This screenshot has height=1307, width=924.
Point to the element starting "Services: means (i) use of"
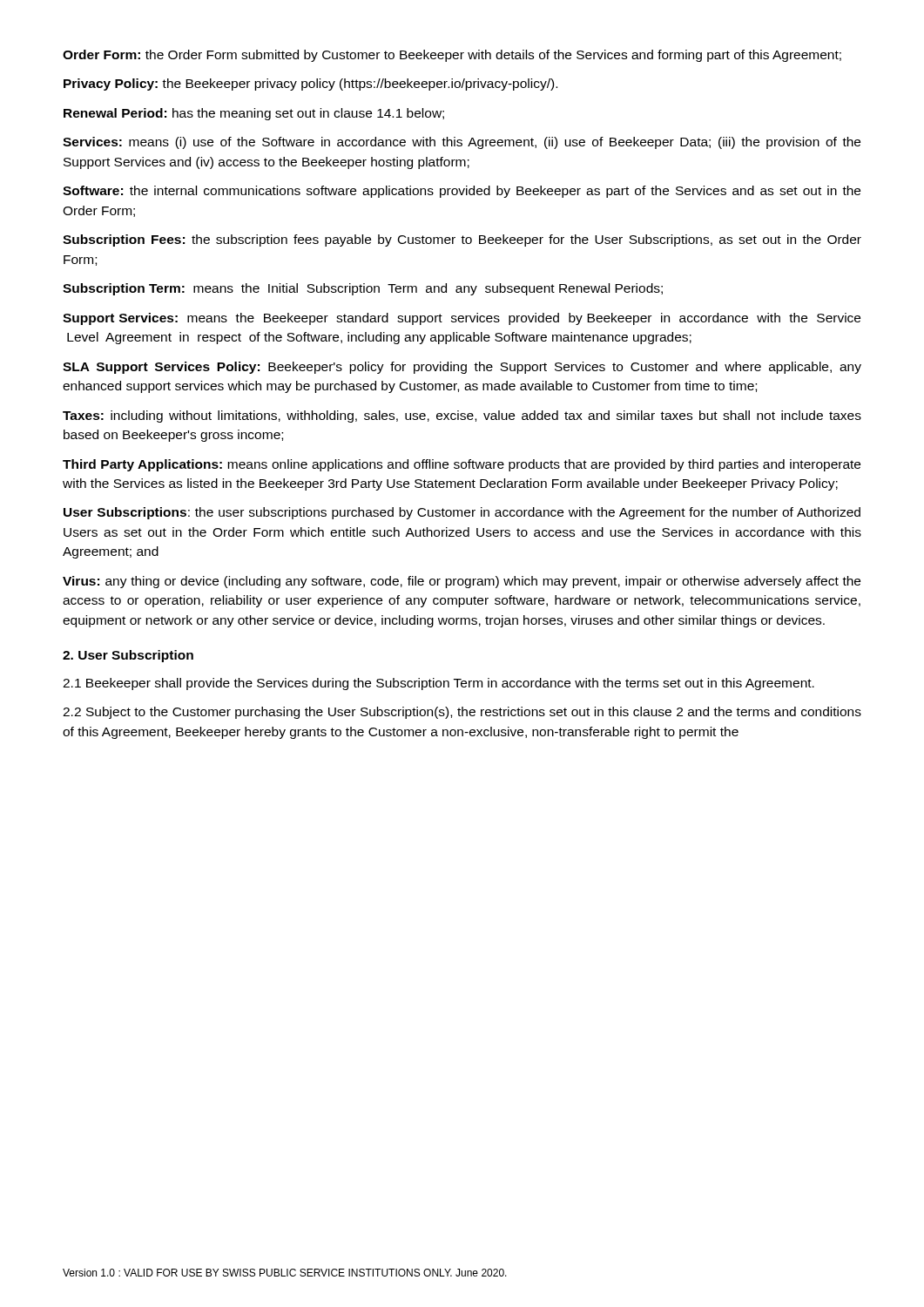click(x=462, y=152)
